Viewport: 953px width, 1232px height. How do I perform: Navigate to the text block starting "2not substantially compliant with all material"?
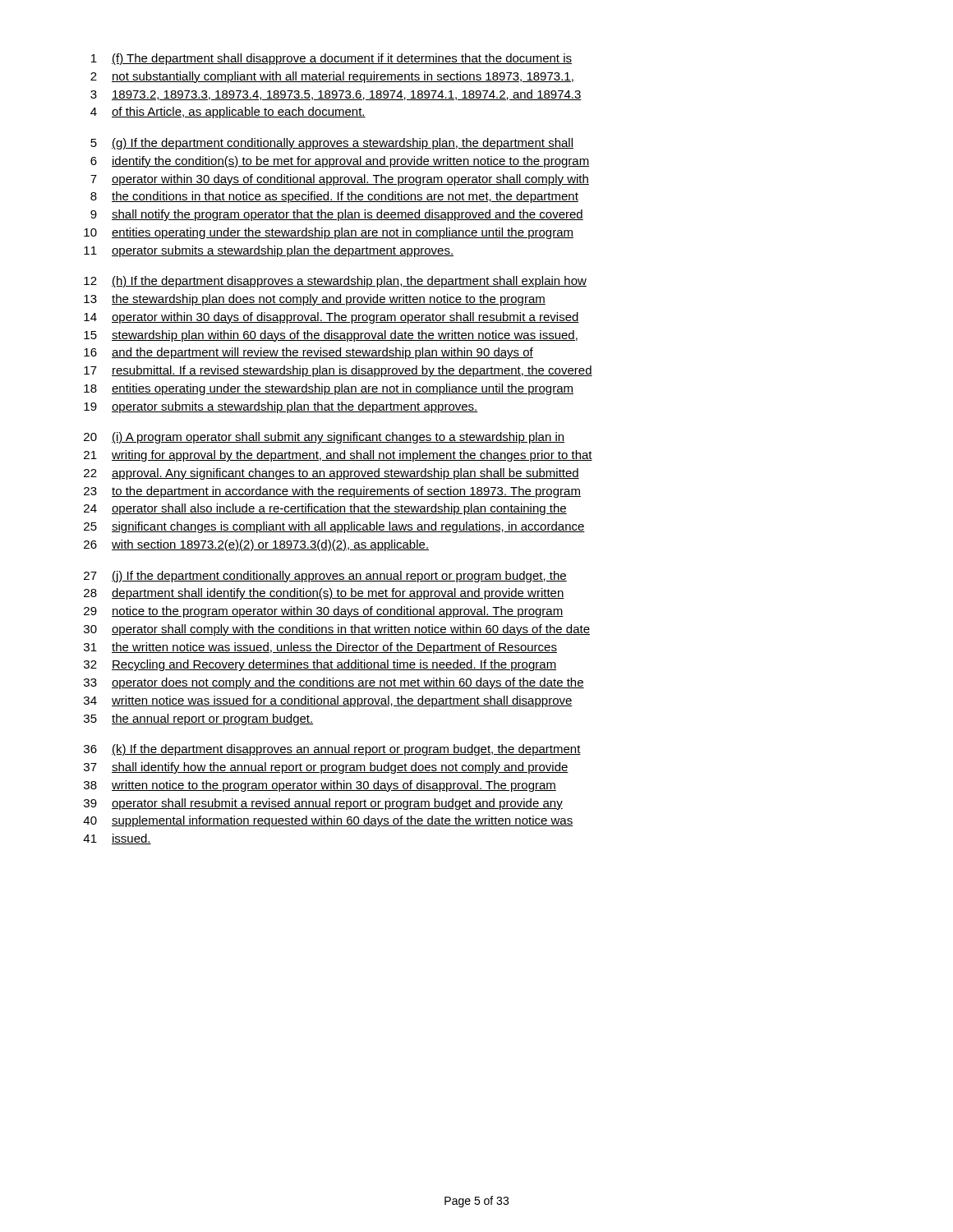point(476,76)
